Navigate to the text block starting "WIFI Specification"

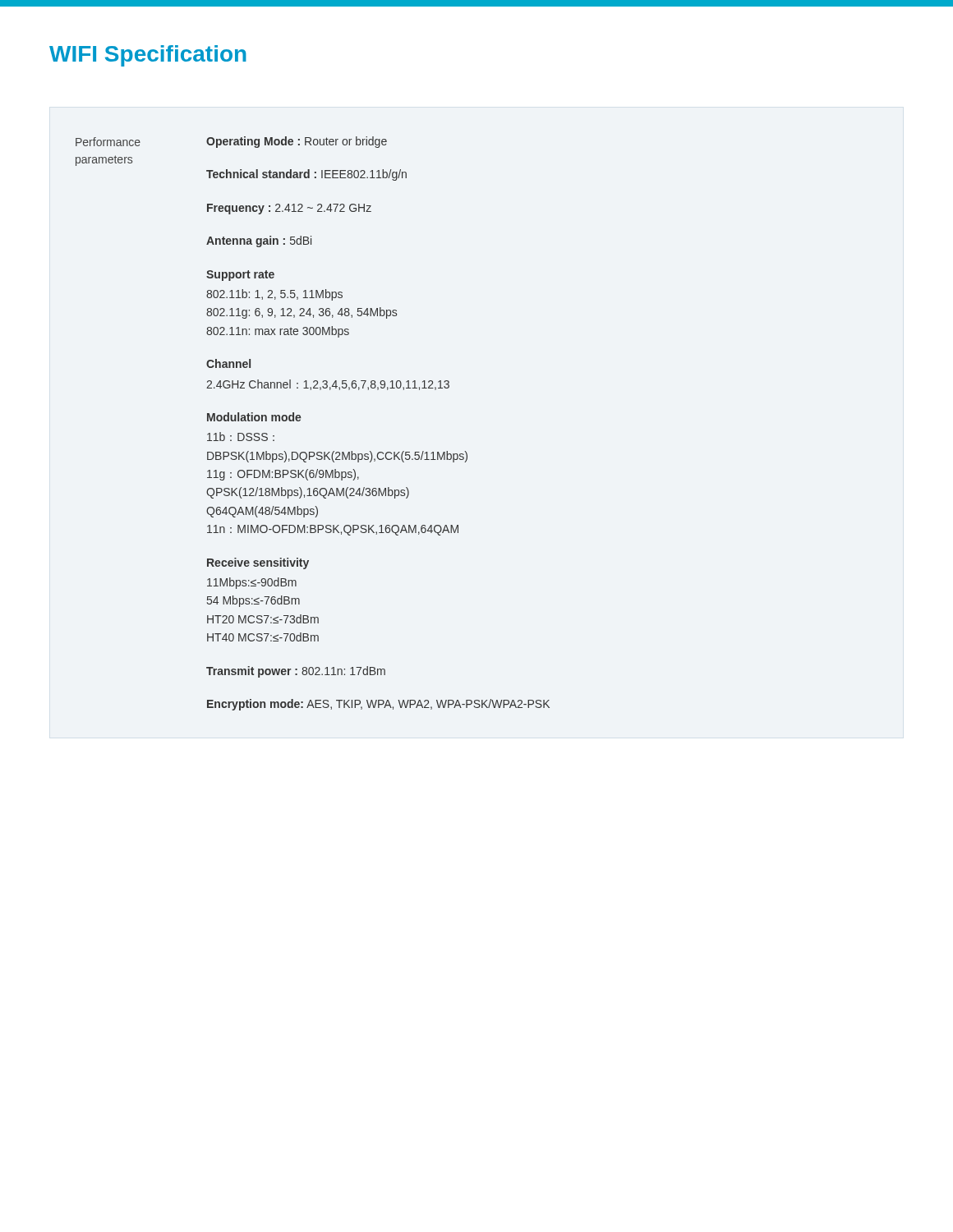click(x=148, y=54)
